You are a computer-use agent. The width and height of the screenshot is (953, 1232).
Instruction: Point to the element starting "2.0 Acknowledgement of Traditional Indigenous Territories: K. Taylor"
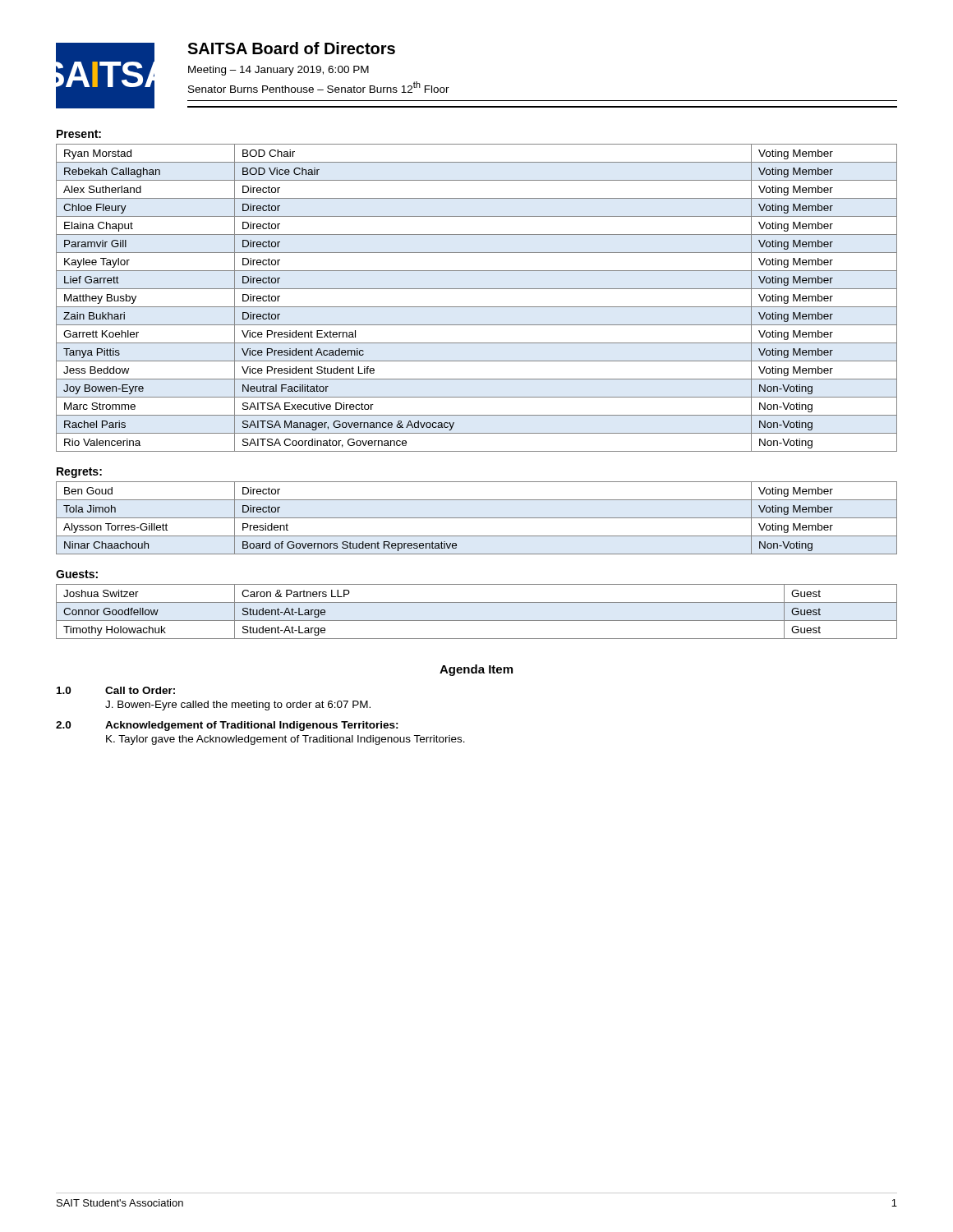(x=227, y=726)
